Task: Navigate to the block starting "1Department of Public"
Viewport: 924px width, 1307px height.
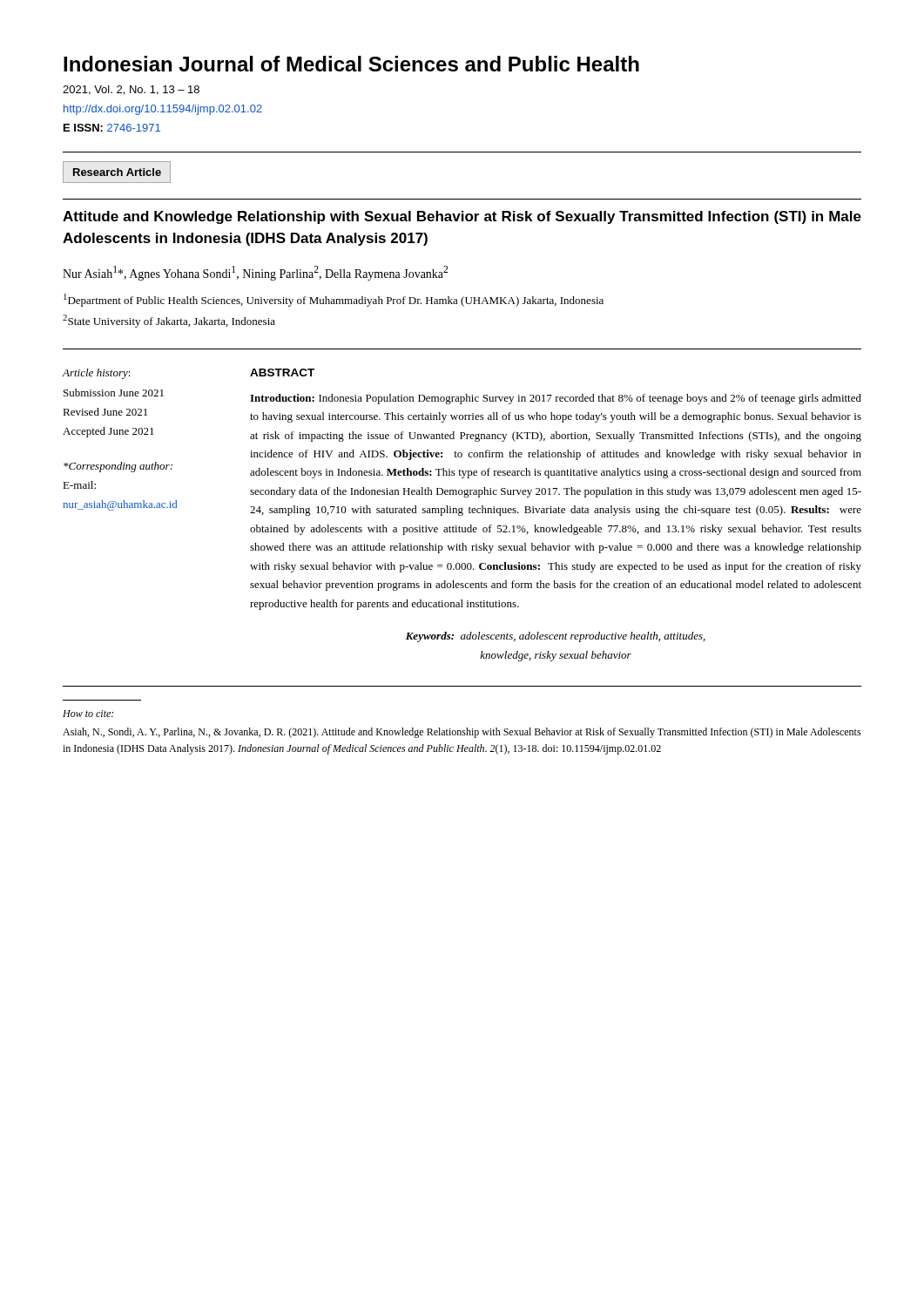Action: pyautogui.click(x=462, y=310)
